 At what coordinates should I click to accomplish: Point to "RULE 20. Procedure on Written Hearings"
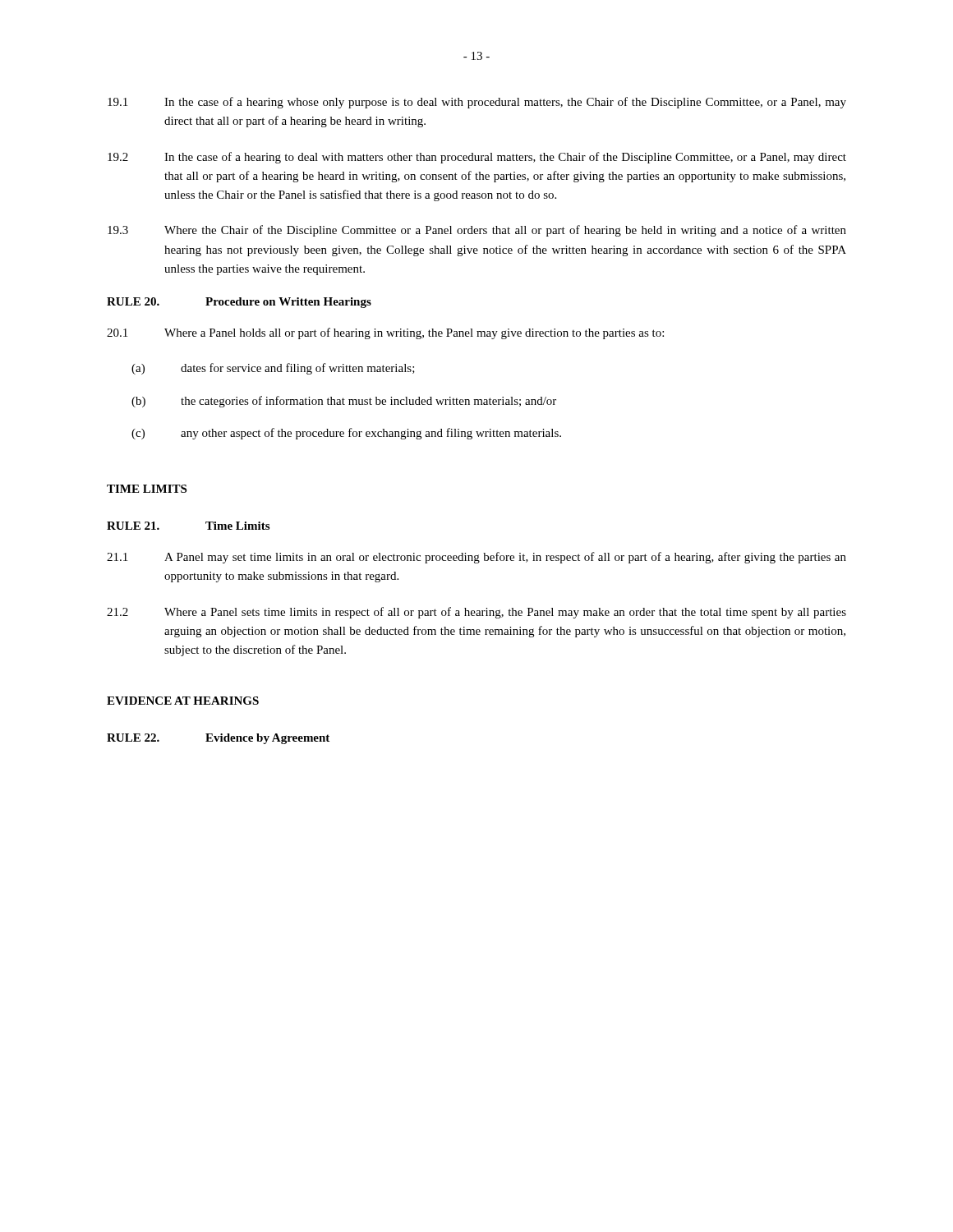pyautogui.click(x=239, y=302)
